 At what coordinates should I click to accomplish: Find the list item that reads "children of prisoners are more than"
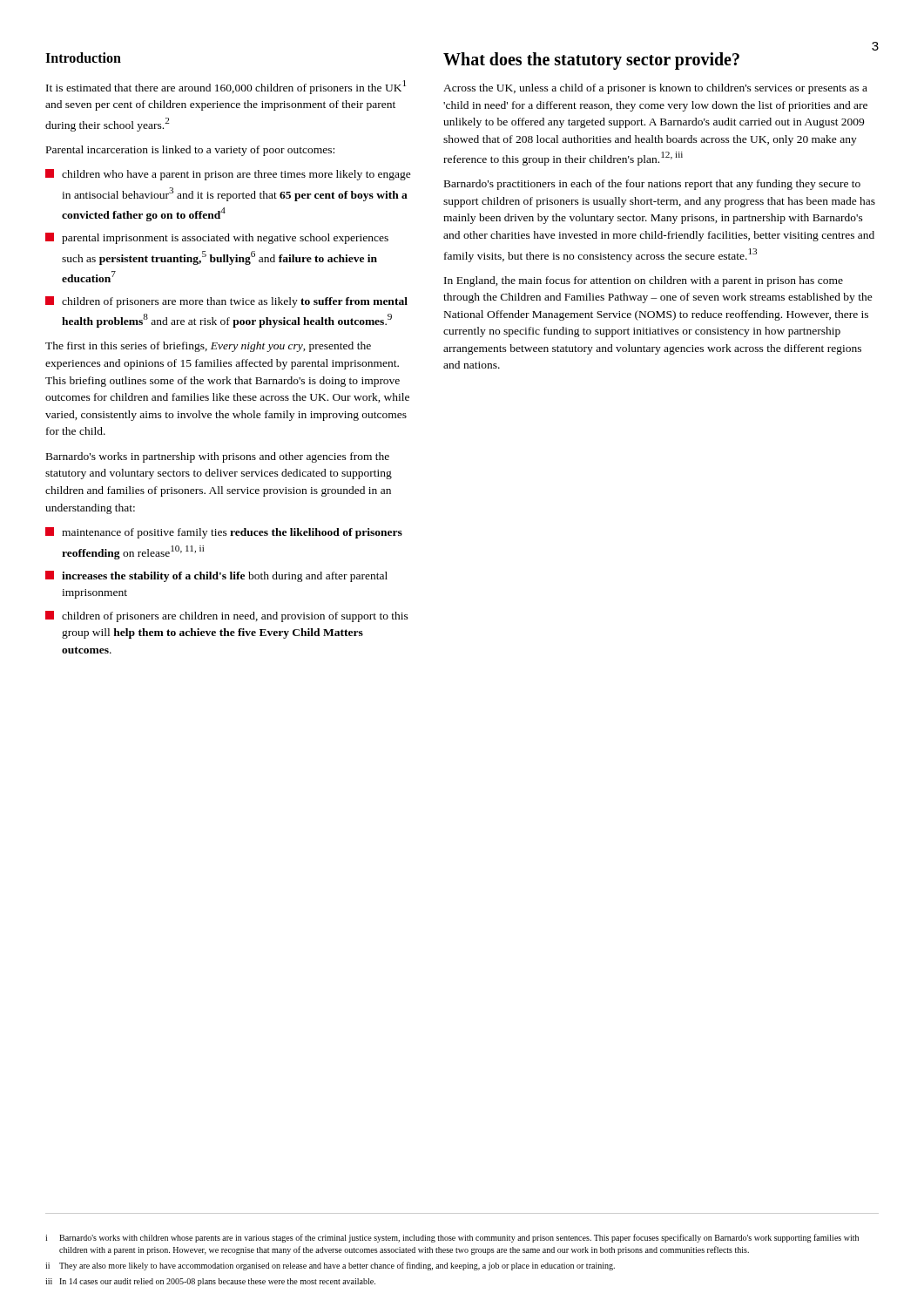click(229, 311)
